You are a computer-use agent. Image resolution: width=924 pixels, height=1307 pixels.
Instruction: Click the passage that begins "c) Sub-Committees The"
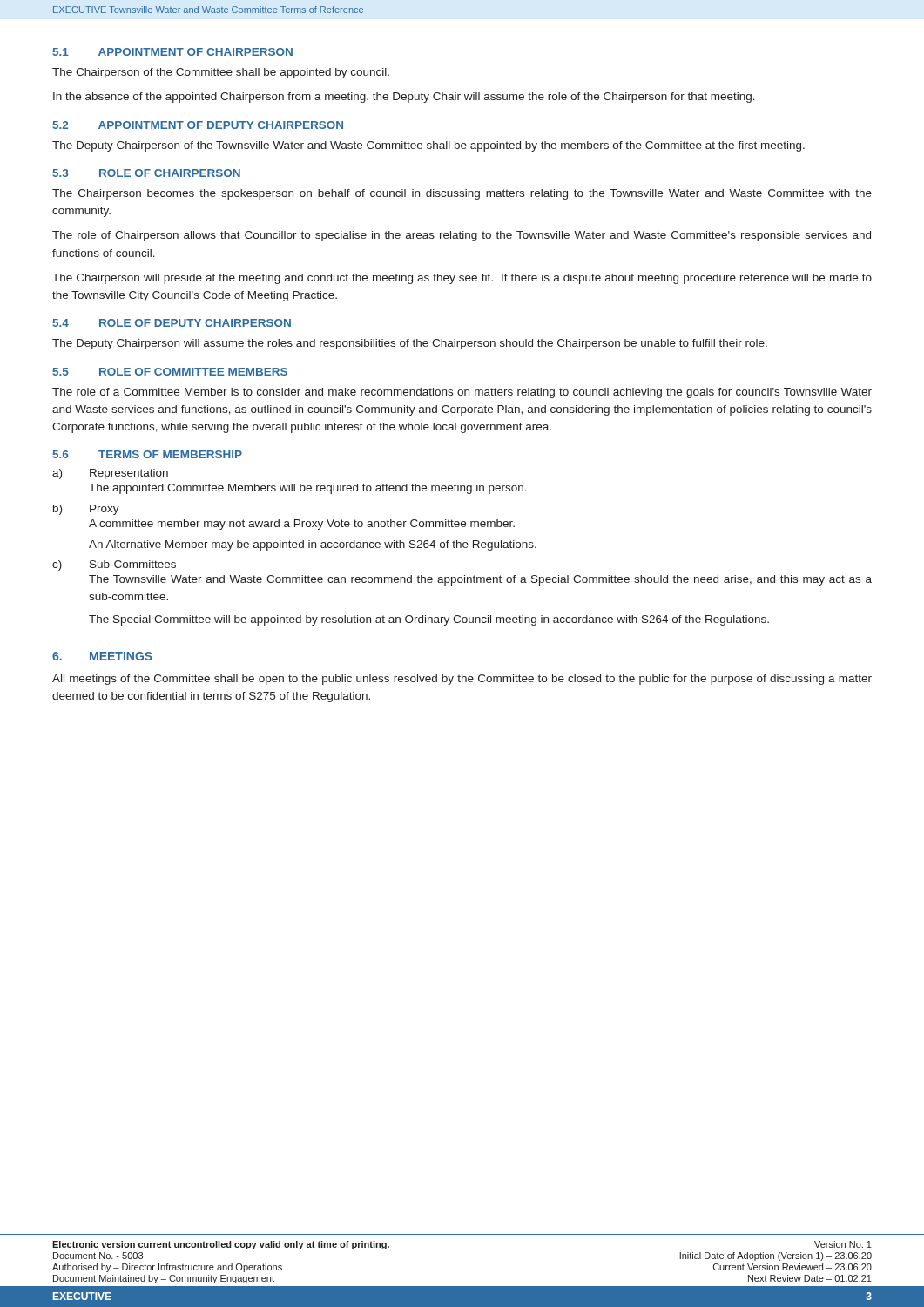[x=462, y=593]
